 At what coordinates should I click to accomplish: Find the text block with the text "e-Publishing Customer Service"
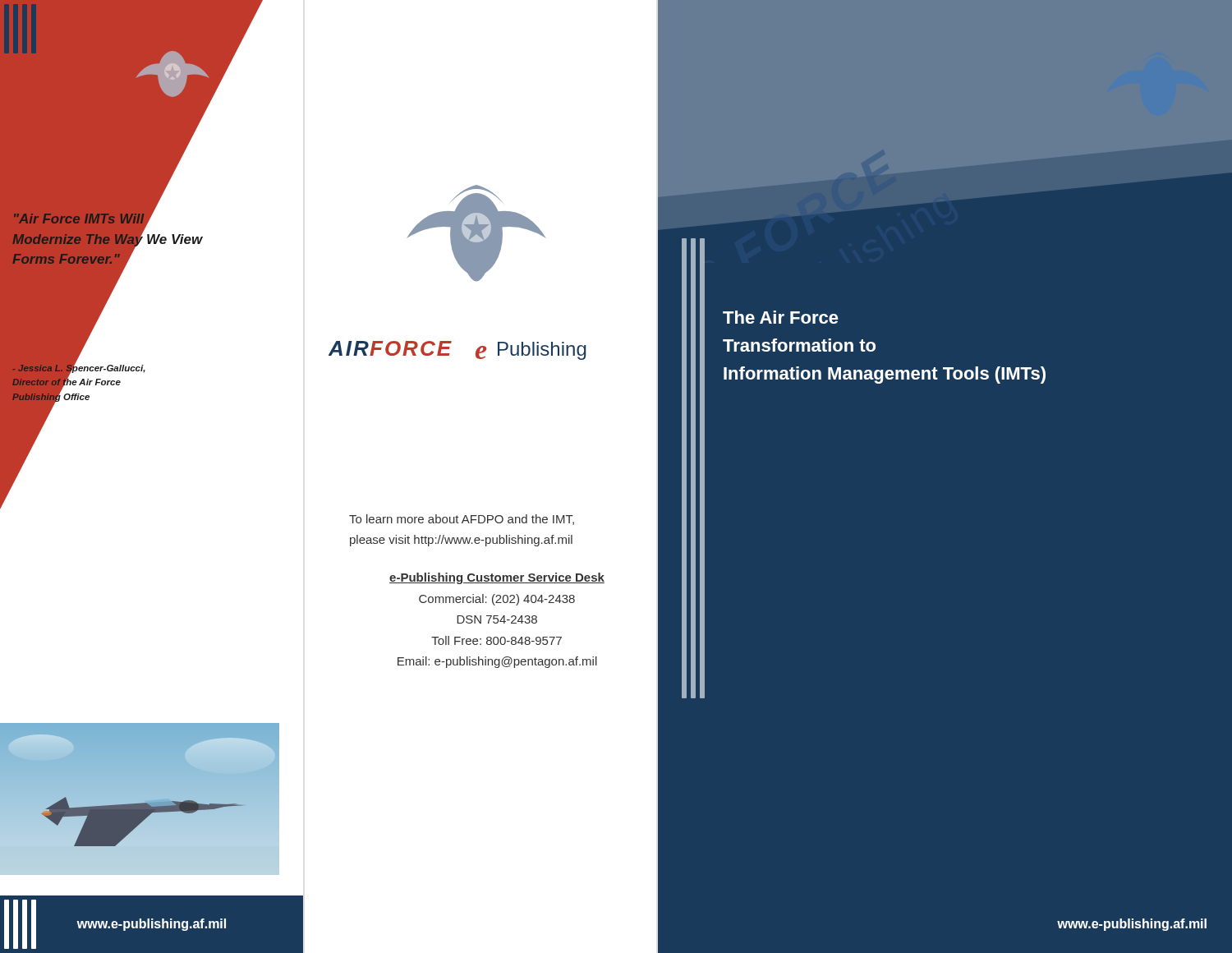[x=497, y=619]
